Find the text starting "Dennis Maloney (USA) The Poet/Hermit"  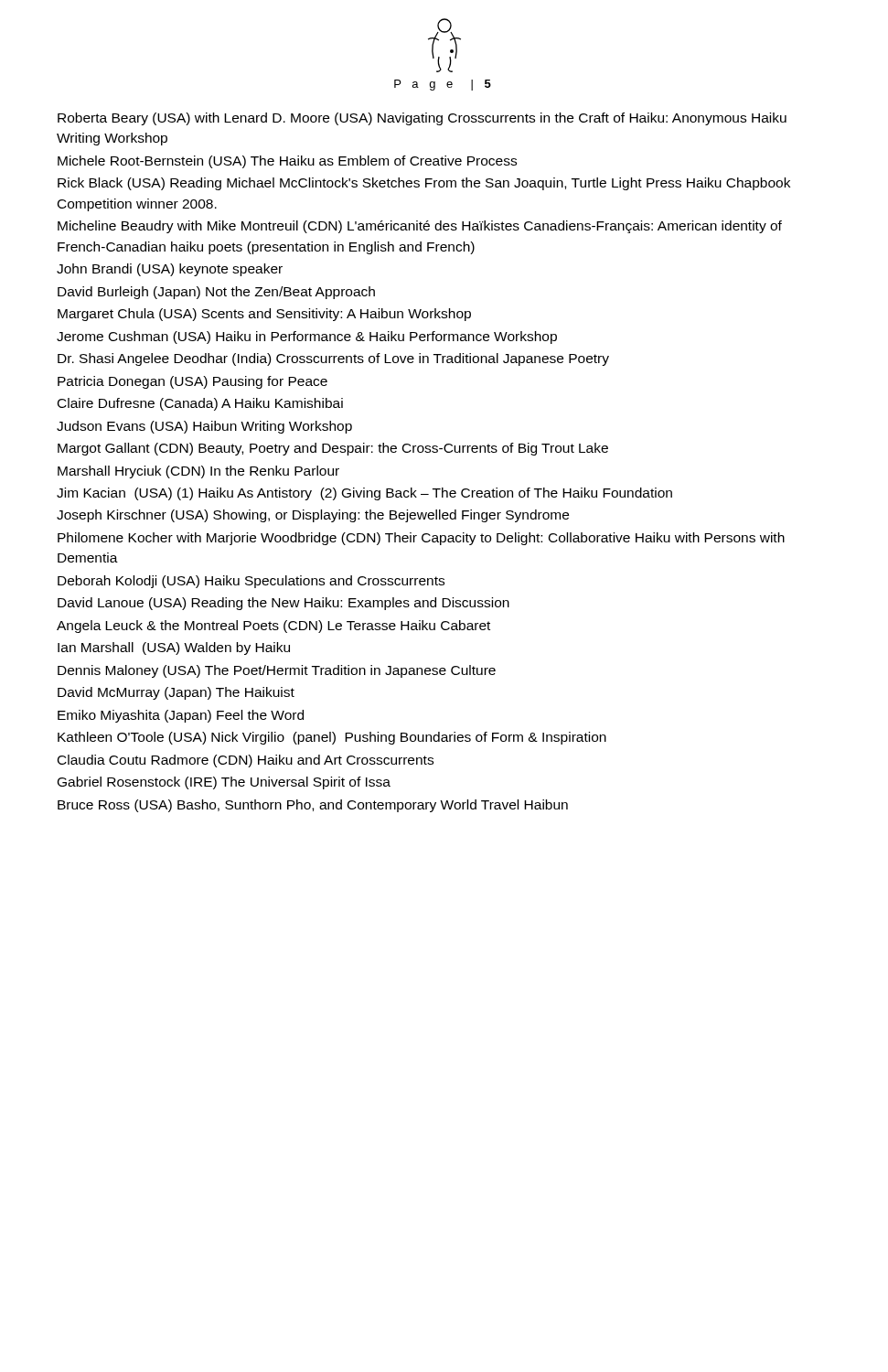(x=276, y=670)
